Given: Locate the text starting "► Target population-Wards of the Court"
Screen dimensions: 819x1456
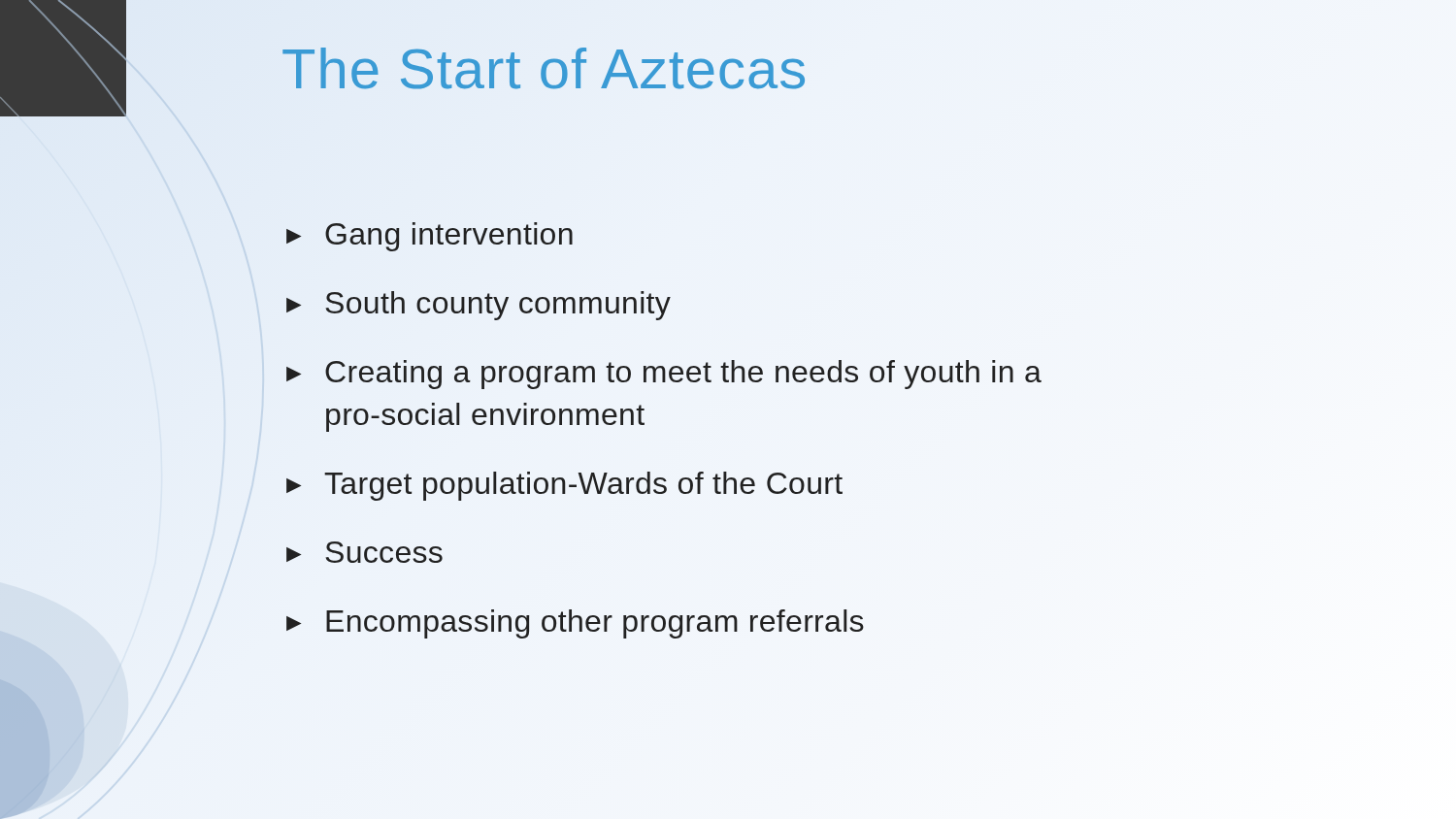Looking at the screenshot, I should [815, 484].
